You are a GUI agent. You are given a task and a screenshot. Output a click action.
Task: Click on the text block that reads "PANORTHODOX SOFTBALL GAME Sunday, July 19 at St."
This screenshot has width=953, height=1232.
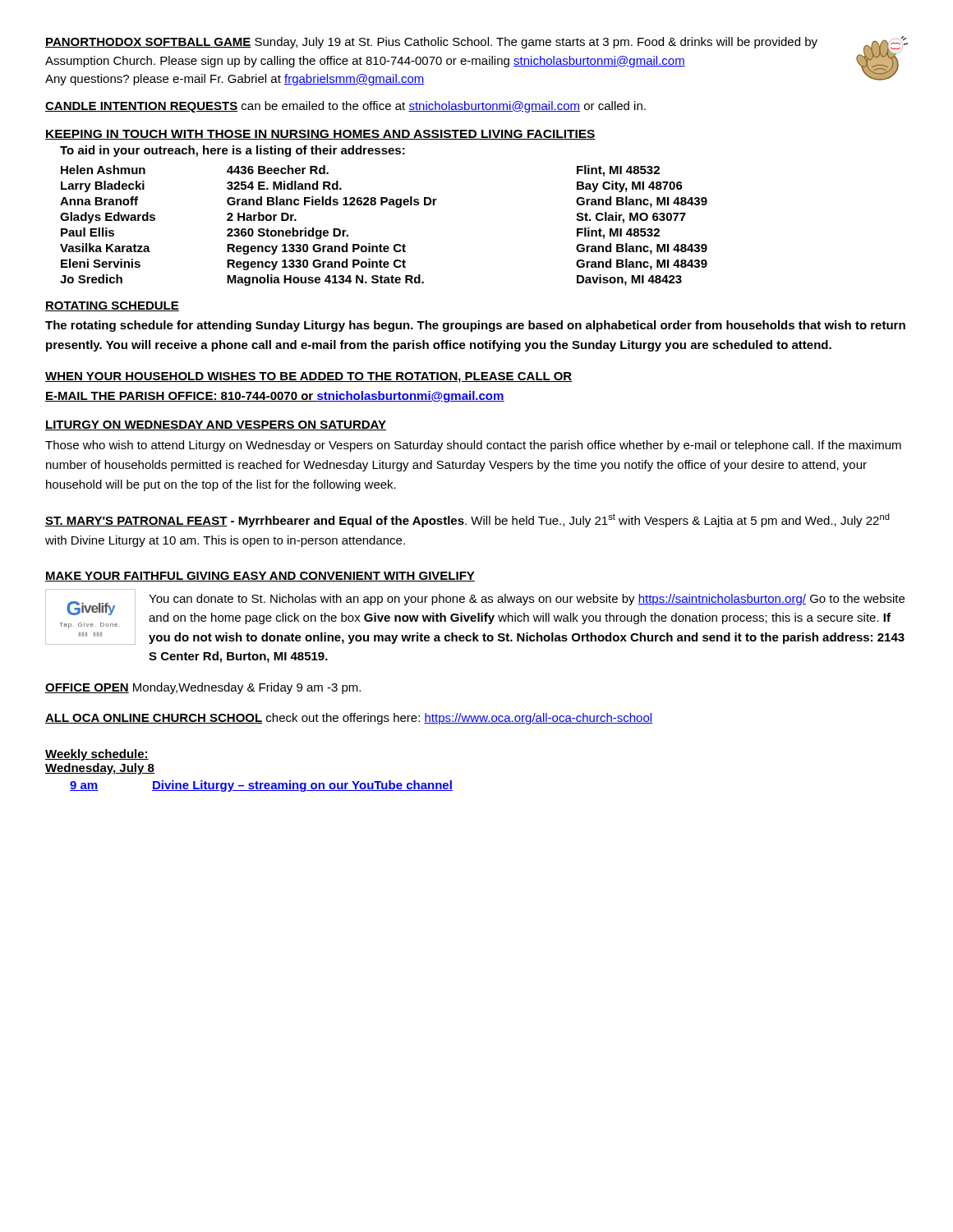point(476,61)
